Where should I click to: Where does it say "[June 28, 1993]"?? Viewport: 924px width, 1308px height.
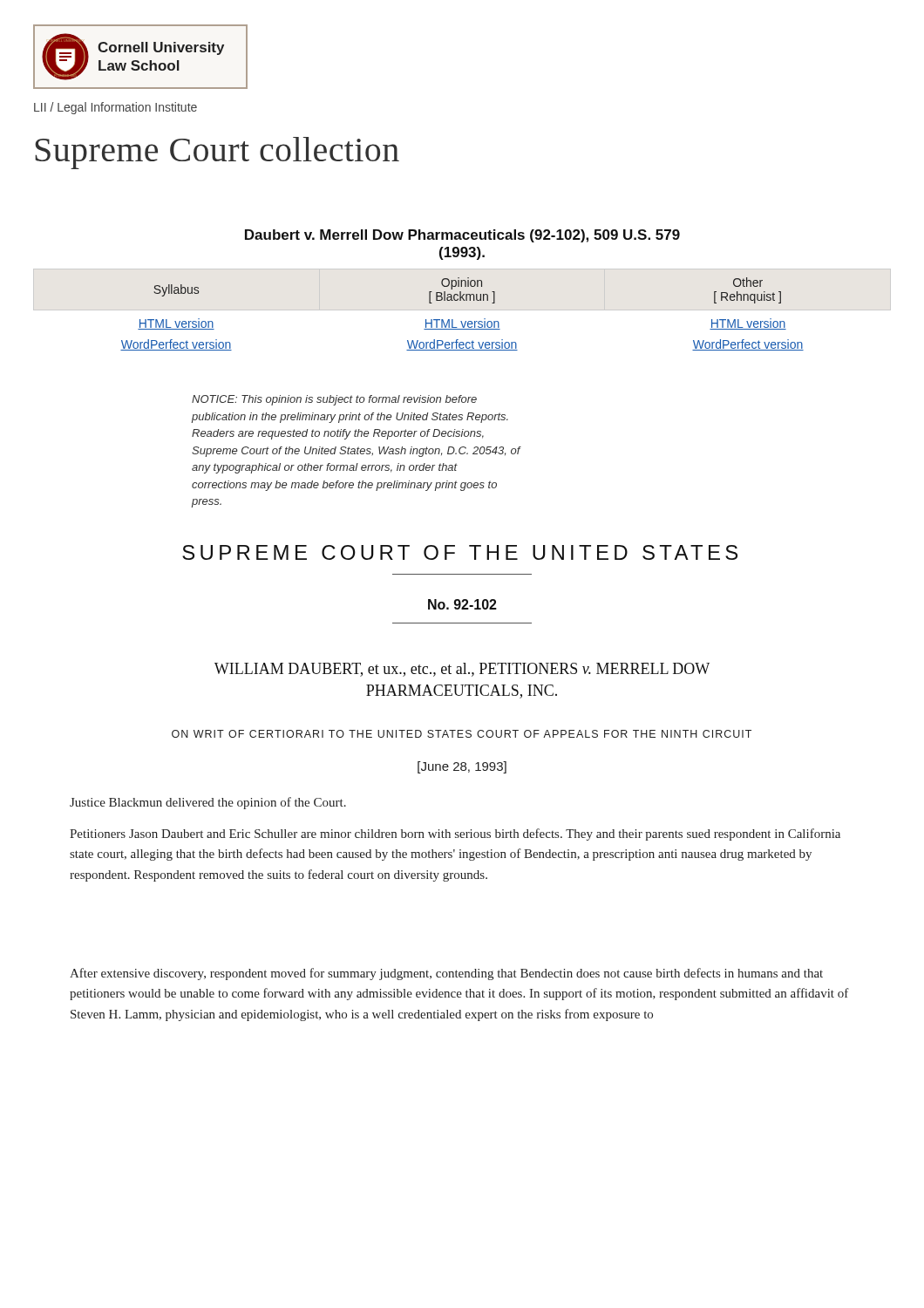[x=462, y=766]
